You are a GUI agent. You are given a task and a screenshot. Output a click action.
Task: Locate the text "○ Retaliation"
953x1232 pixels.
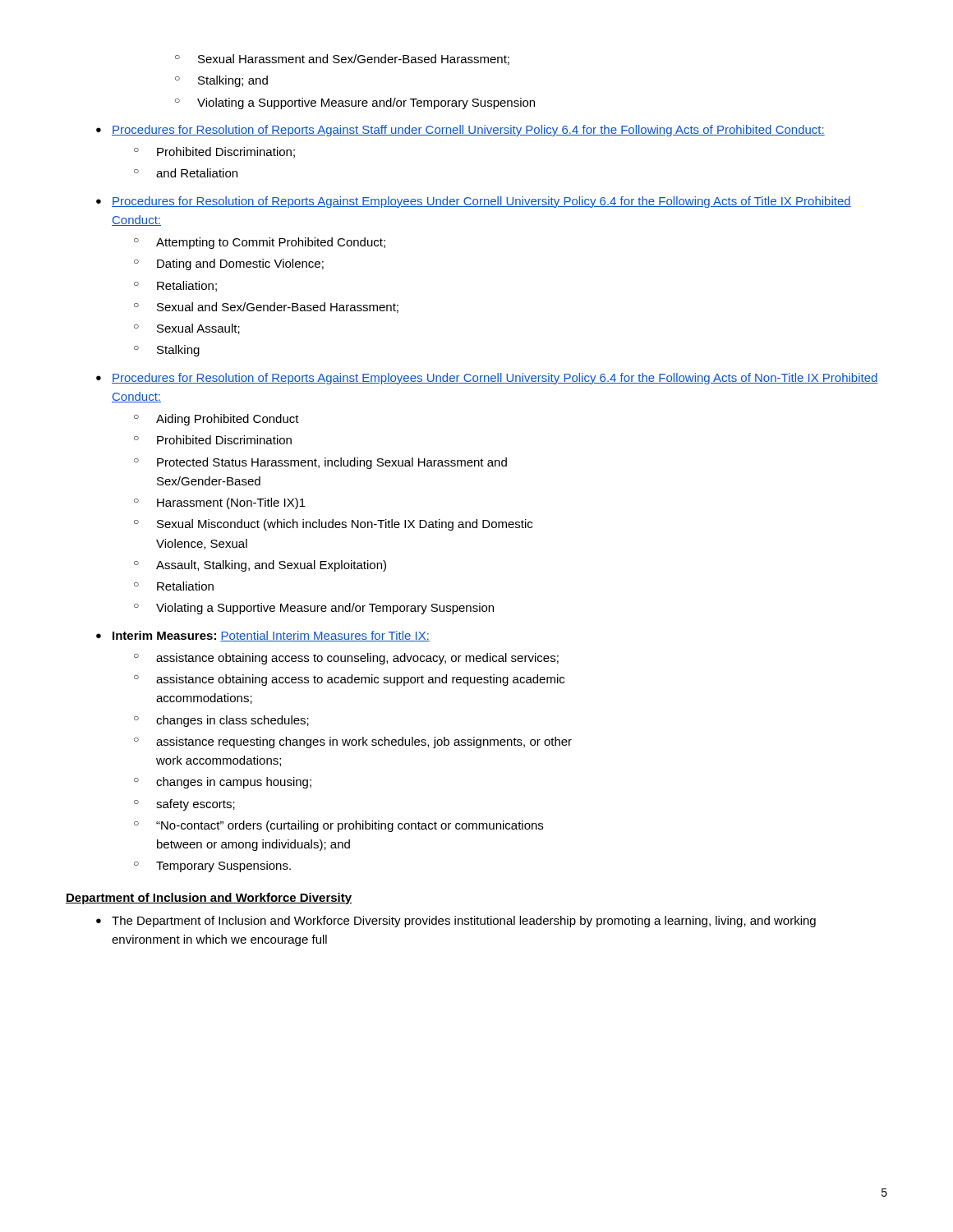174,585
